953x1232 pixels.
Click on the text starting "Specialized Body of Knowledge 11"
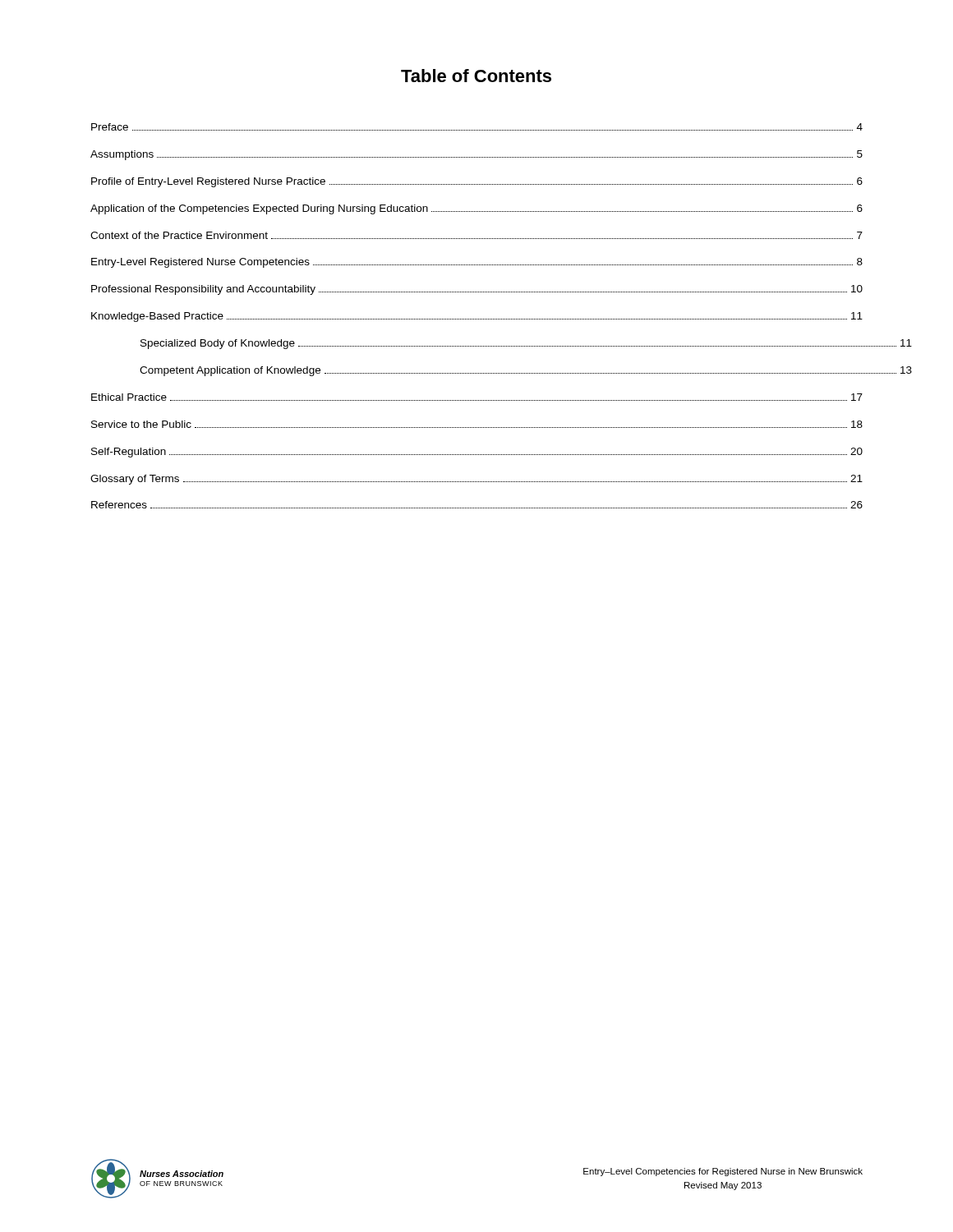pyautogui.click(x=526, y=344)
